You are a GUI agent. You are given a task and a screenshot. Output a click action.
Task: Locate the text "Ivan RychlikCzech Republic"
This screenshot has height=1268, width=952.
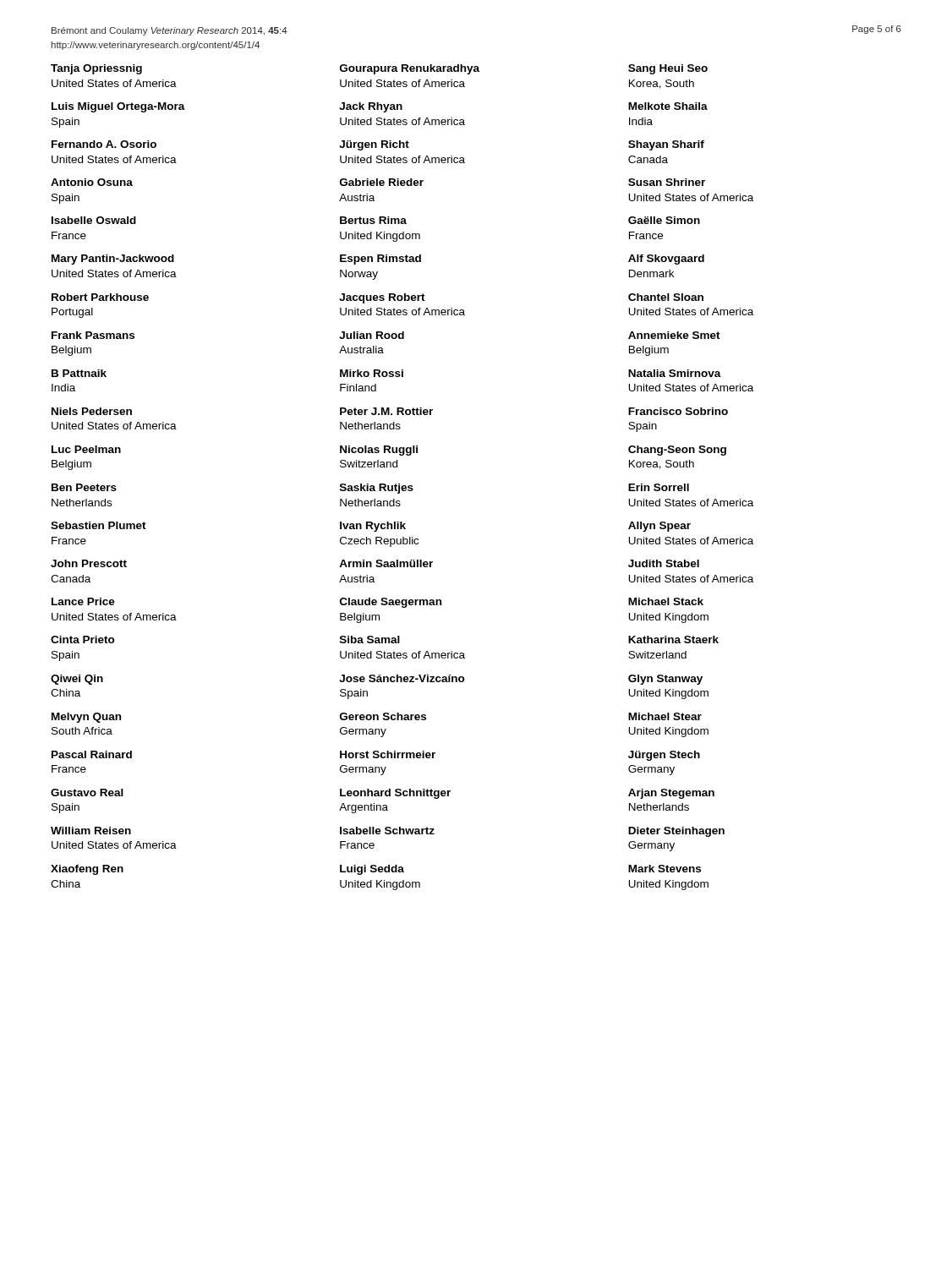click(x=373, y=527)
